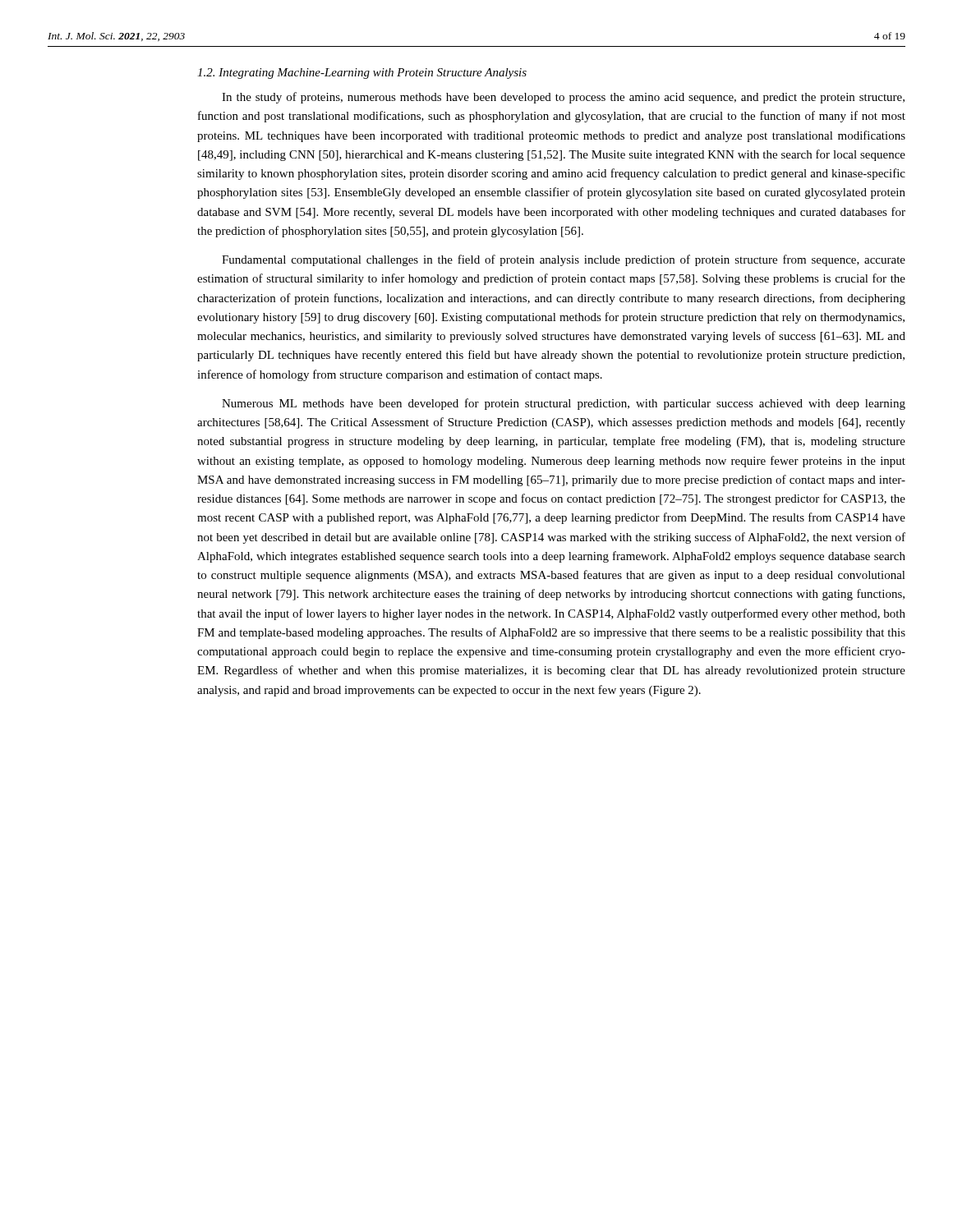
Task: Find the block on this page that starts "Fundamental computational challenges in"
Action: point(551,317)
